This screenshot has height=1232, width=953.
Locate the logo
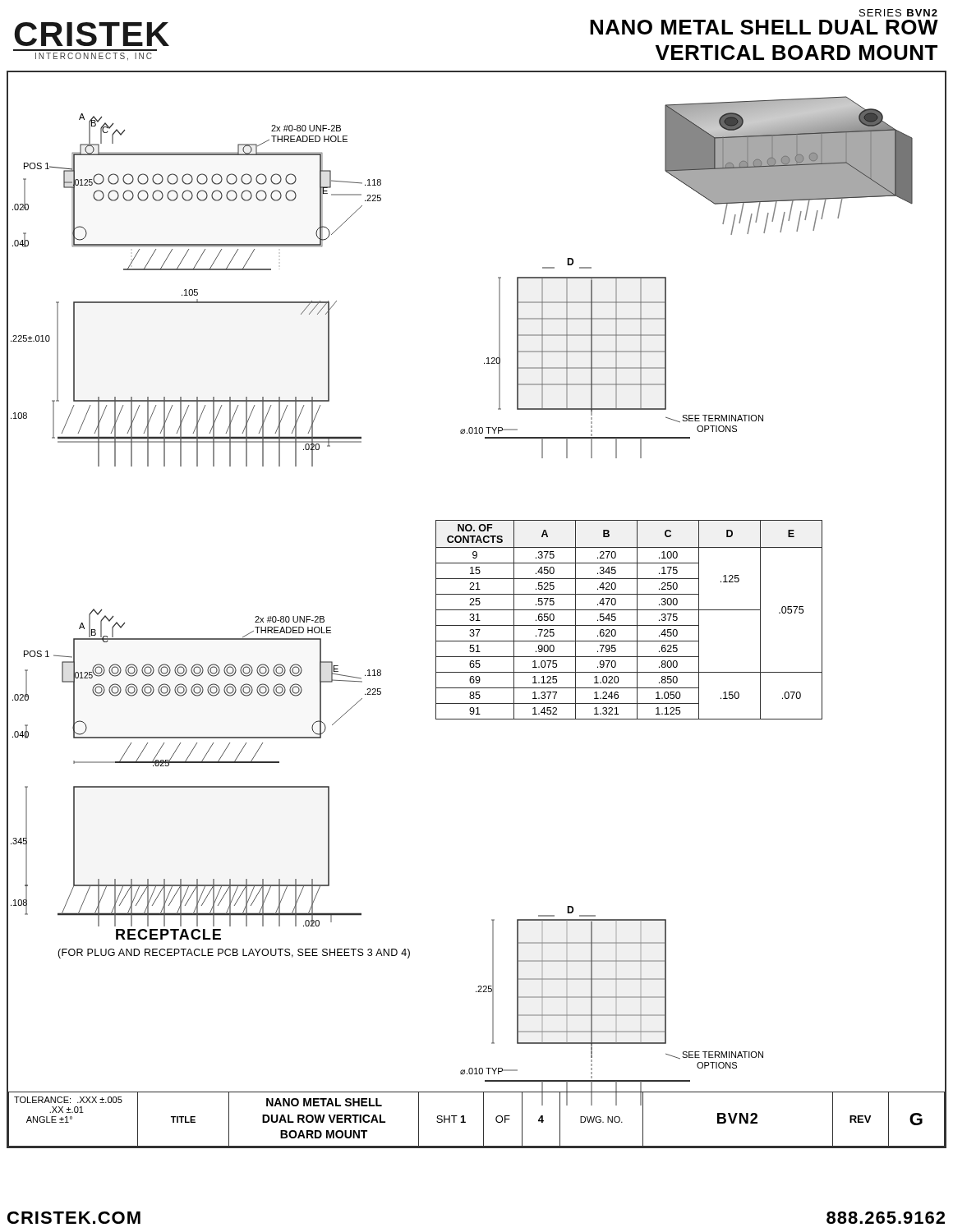tap(94, 38)
